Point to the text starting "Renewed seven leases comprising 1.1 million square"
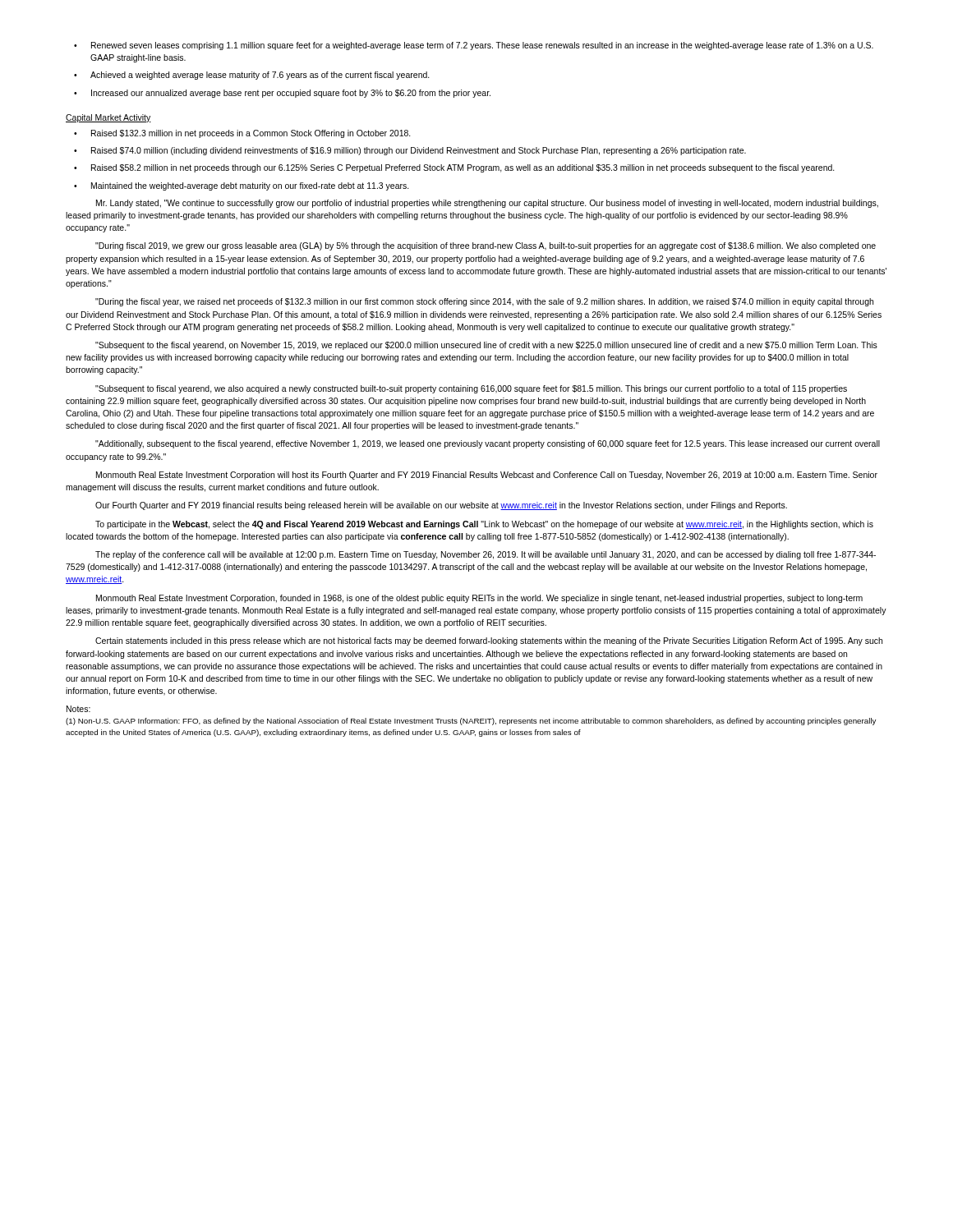The height and width of the screenshot is (1232, 953). 476,52
